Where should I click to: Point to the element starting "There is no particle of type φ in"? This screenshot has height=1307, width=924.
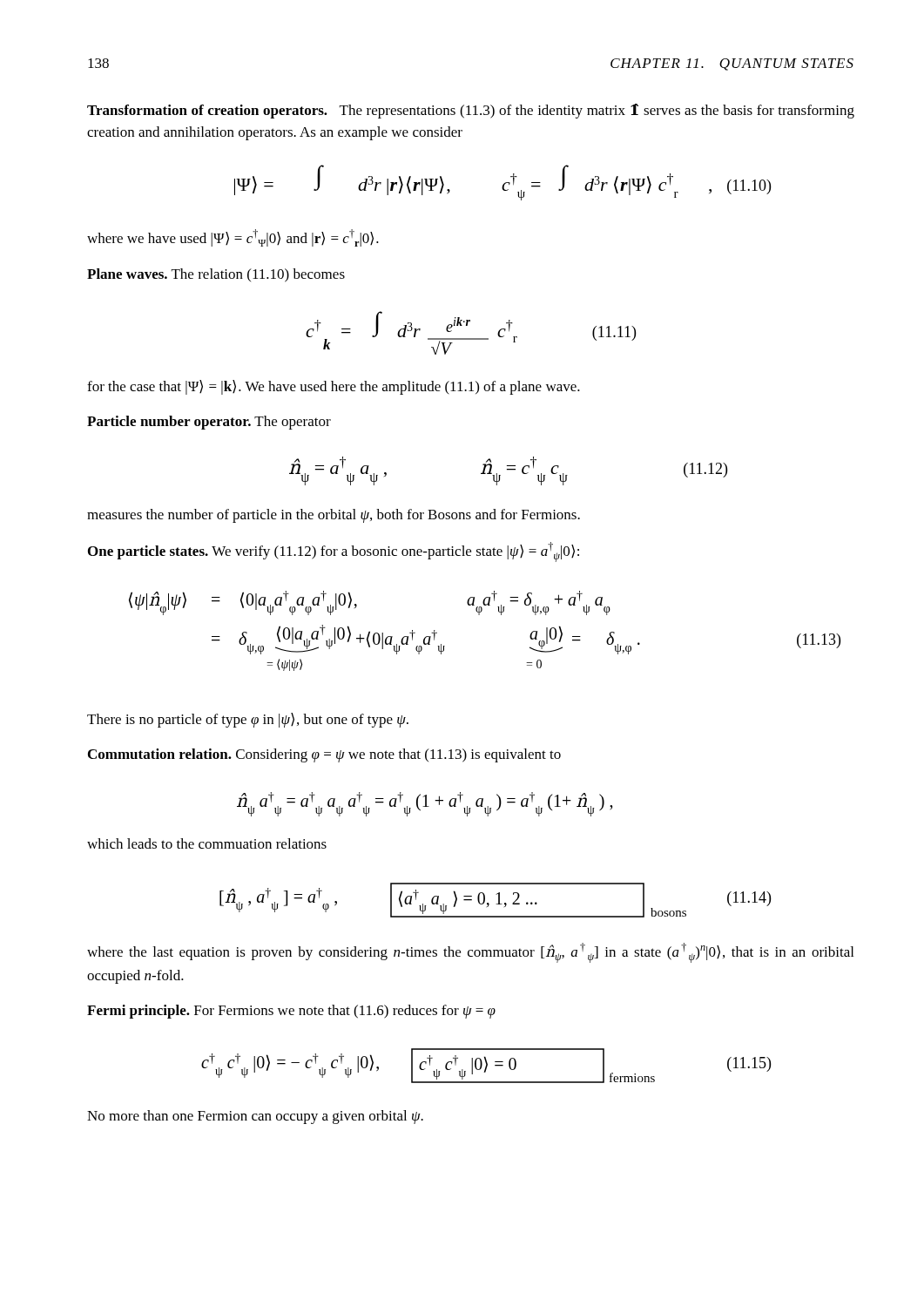[x=248, y=720]
